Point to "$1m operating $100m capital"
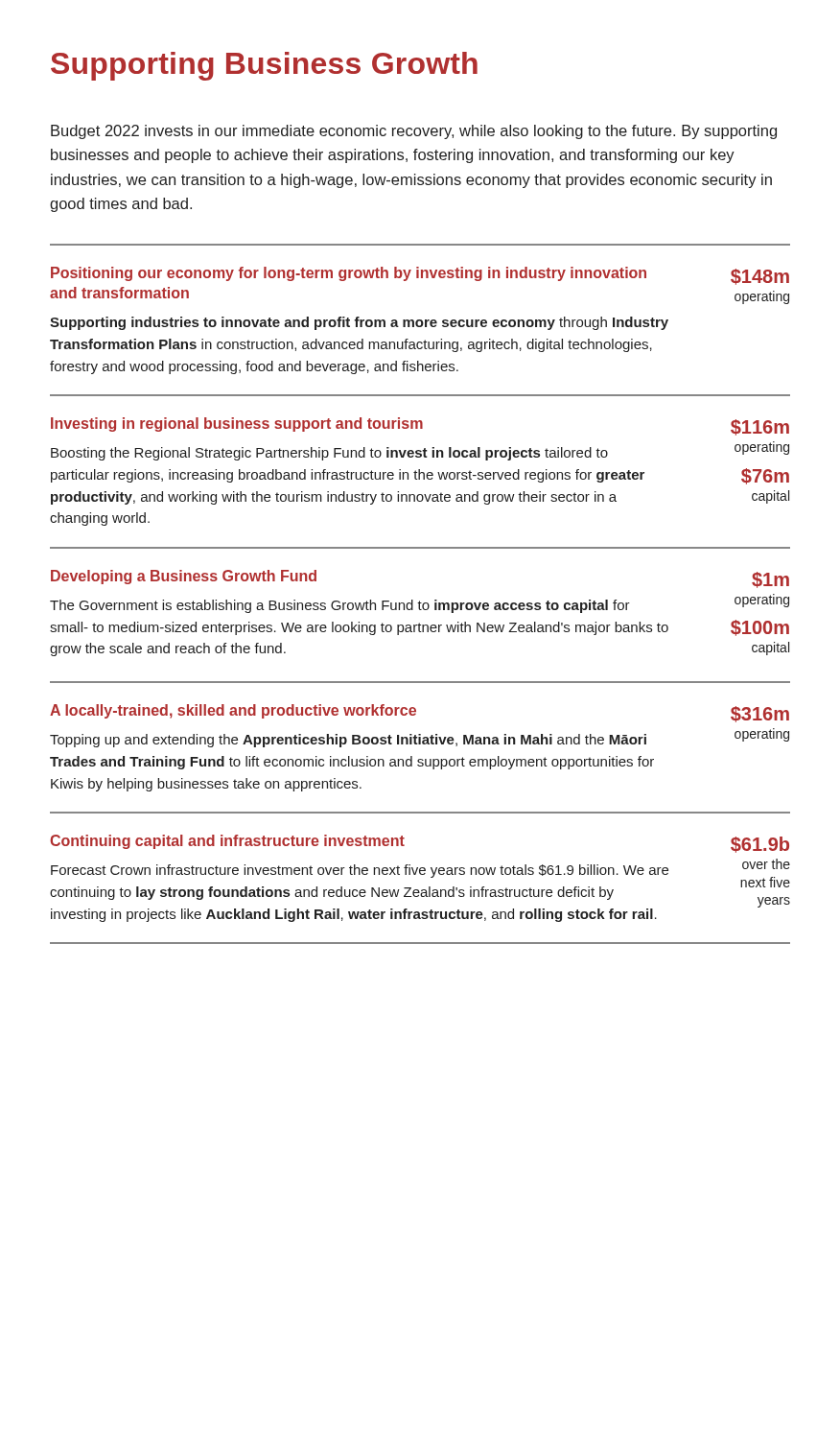 (x=738, y=612)
